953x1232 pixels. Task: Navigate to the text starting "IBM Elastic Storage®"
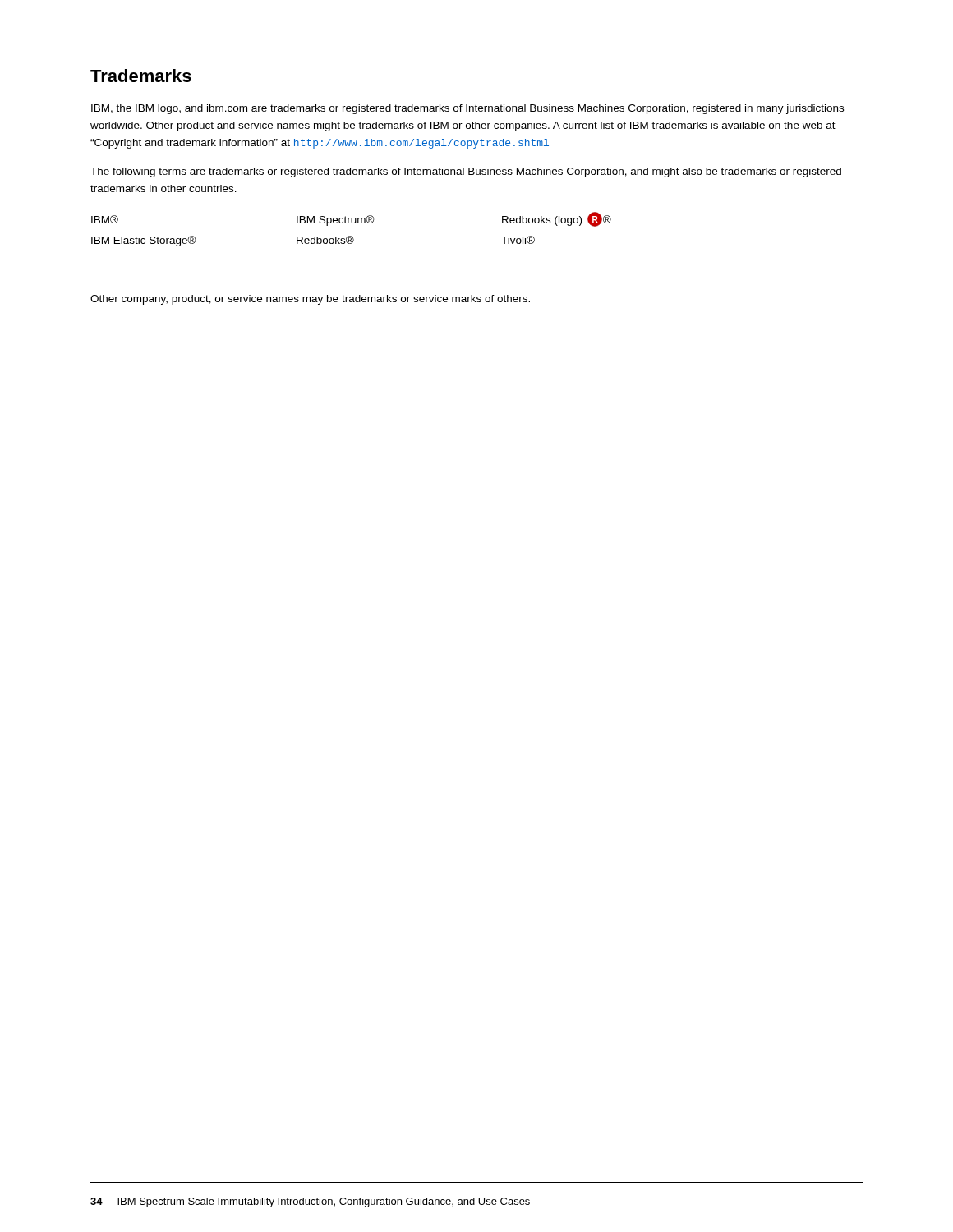point(143,241)
